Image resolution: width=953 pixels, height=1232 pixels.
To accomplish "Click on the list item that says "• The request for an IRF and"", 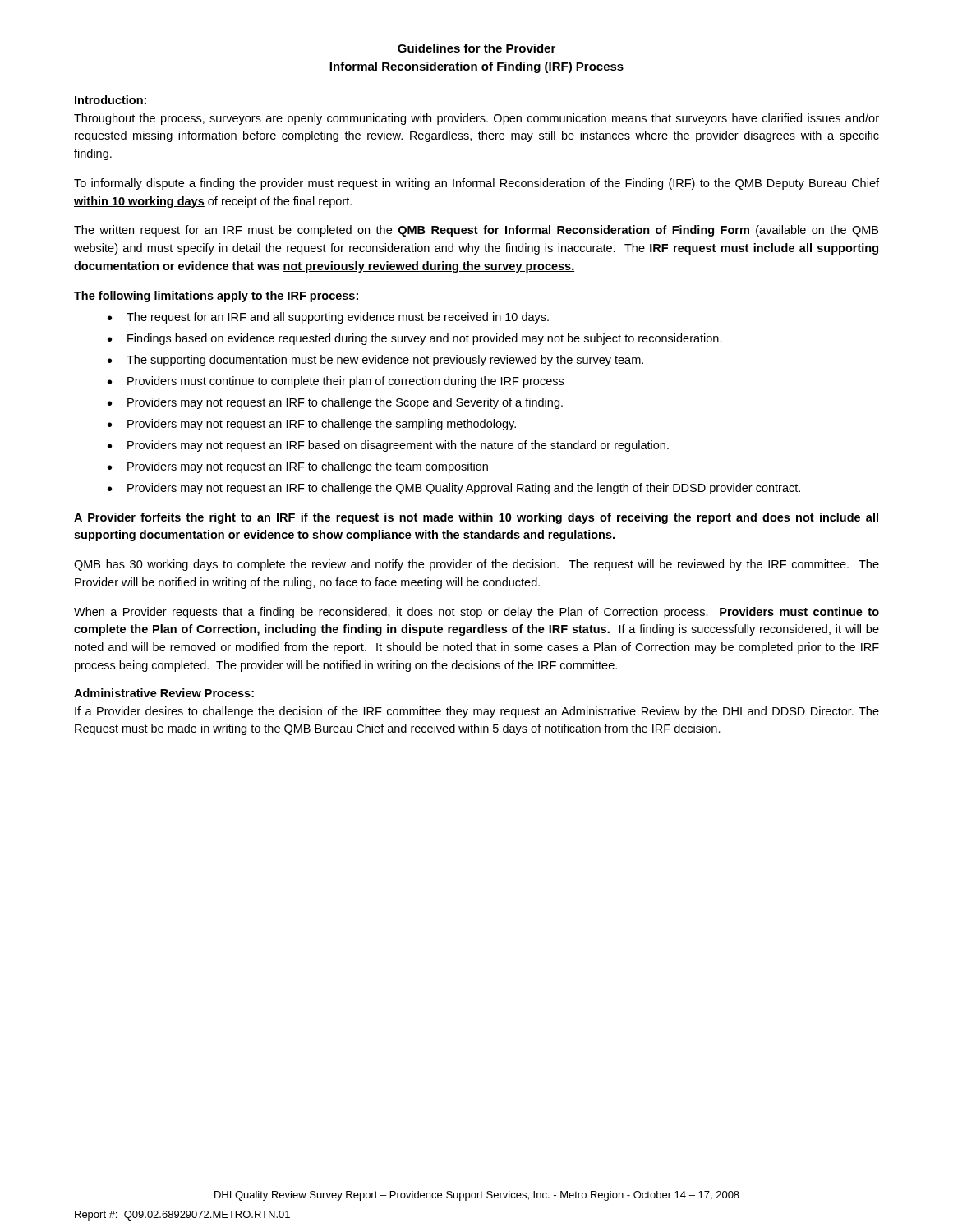I will 493,317.
